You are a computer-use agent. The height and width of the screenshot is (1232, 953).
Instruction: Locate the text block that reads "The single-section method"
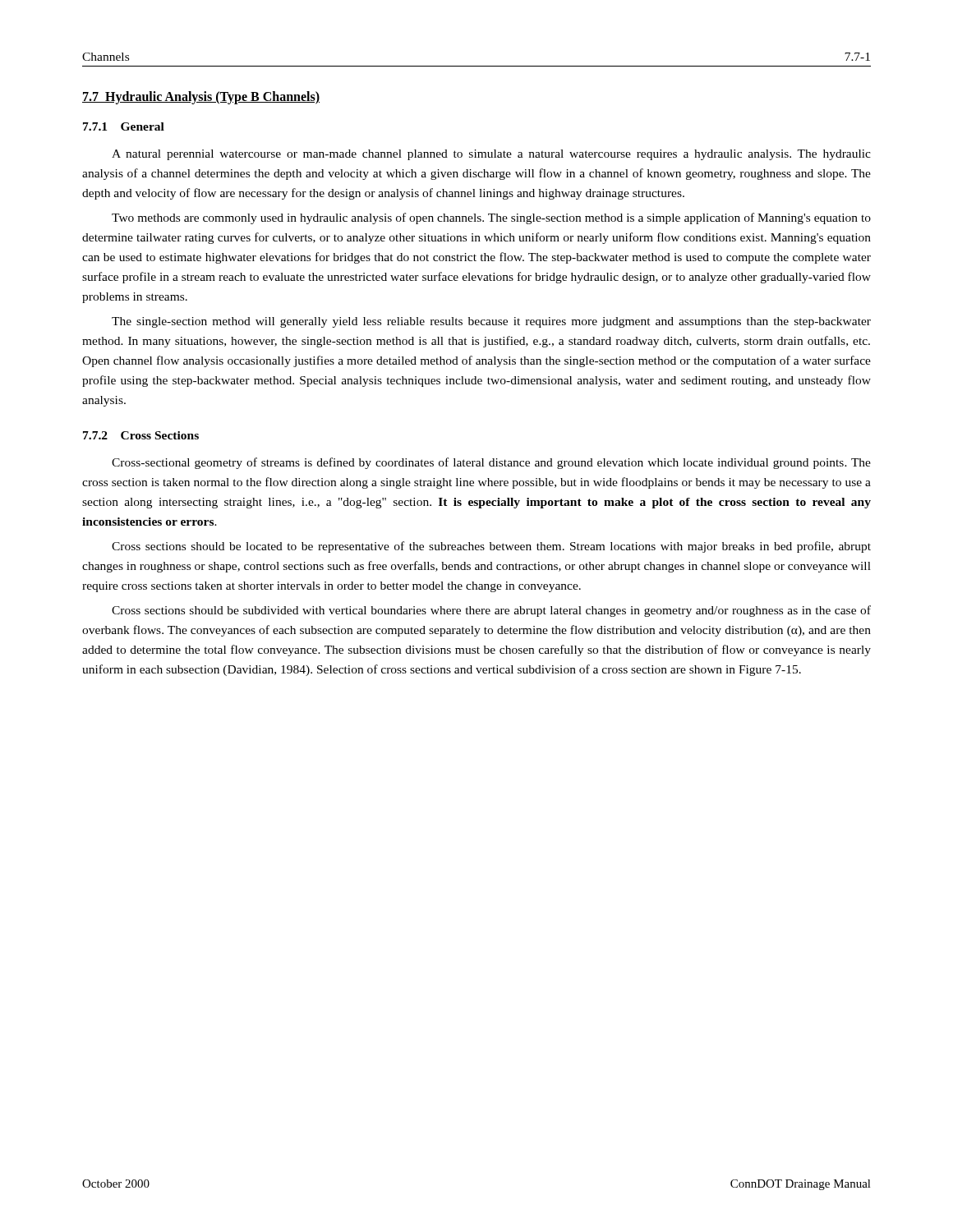tap(476, 360)
